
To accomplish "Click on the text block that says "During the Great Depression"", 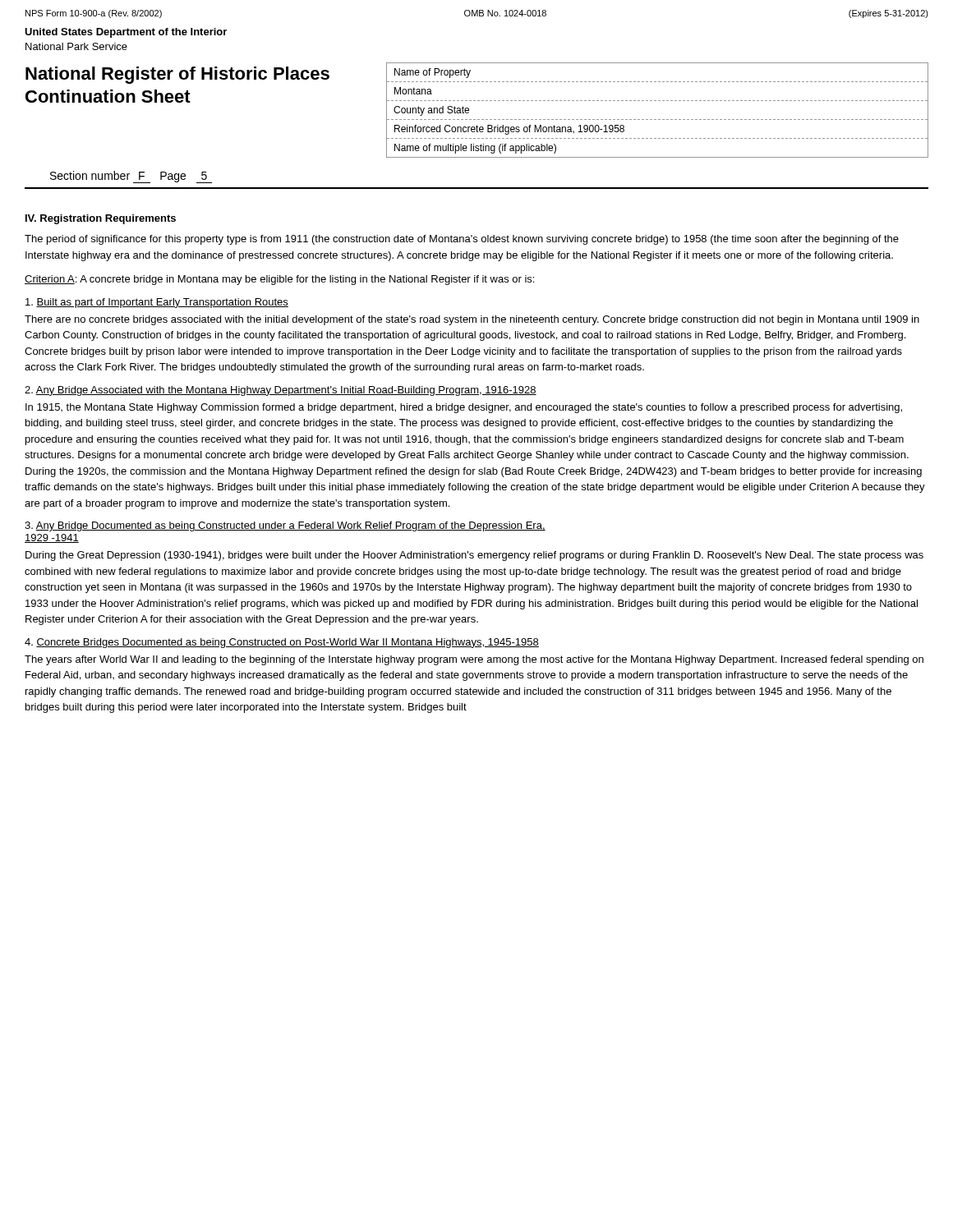I will pyautogui.click(x=474, y=587).
